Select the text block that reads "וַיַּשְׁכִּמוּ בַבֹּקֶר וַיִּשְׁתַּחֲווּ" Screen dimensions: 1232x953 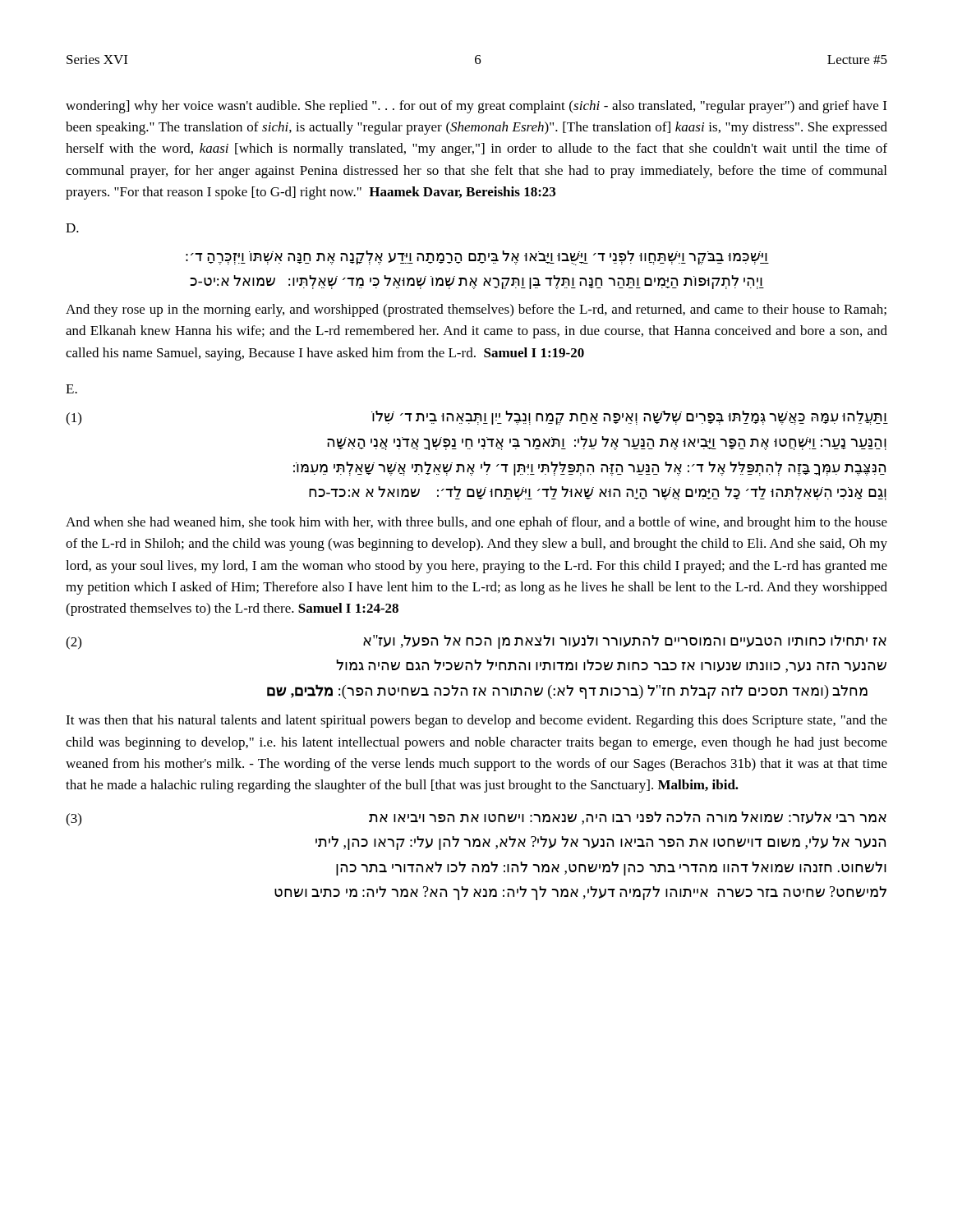pyautogui.click(x=476, y=269)
